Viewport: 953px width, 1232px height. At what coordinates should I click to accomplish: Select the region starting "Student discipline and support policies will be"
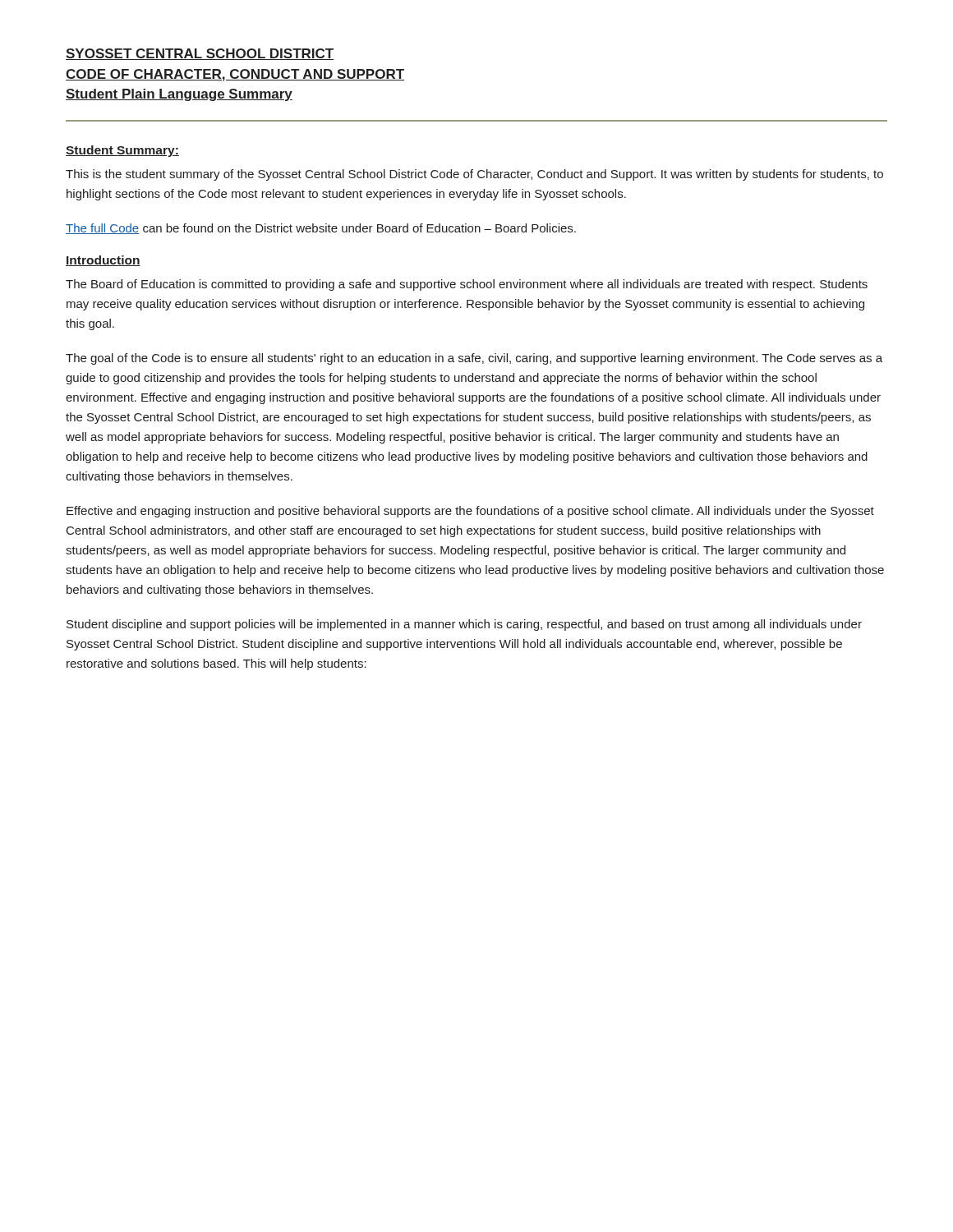[x=464, y=643]
